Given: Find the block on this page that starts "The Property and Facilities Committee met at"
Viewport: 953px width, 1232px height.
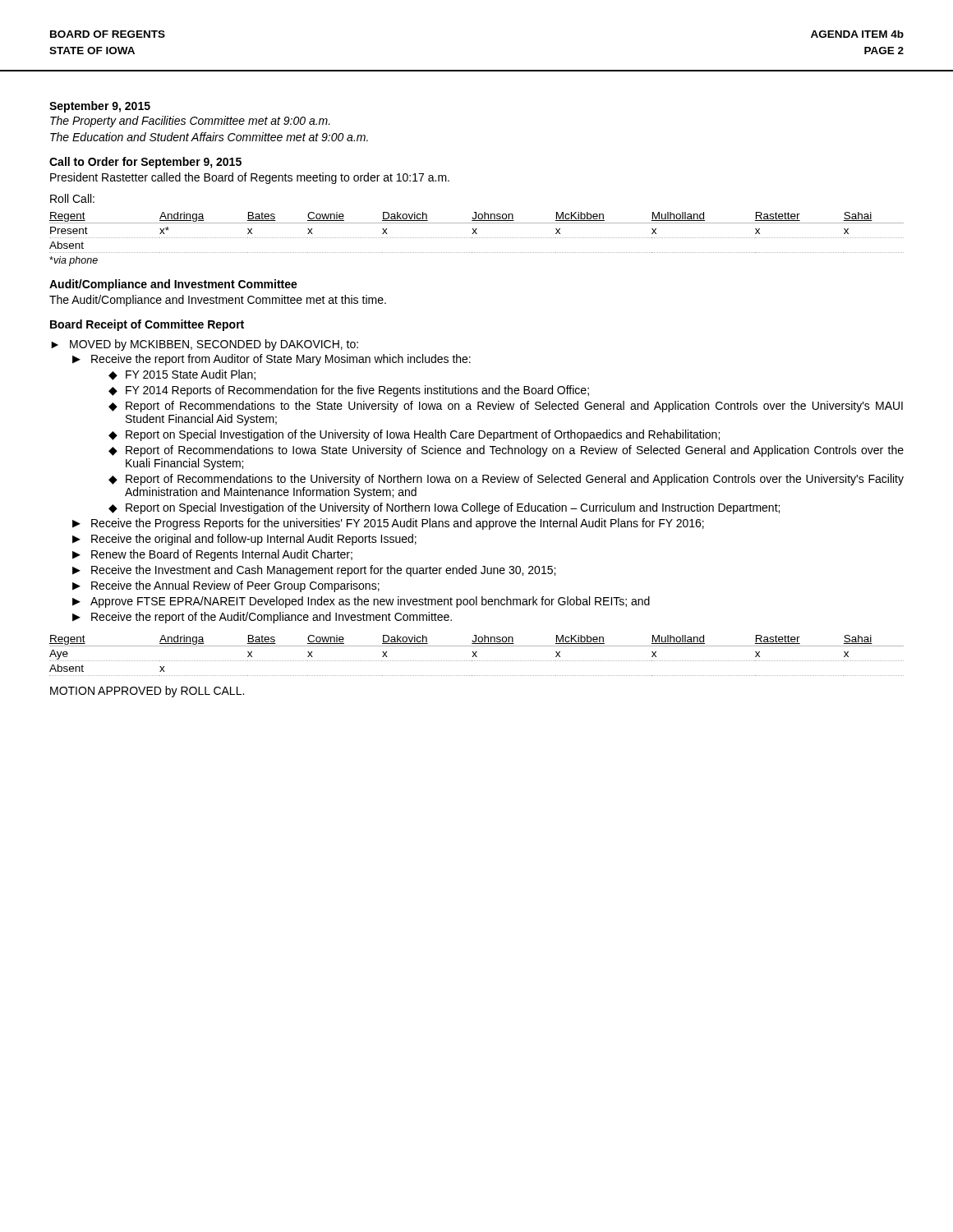Looking at the screenshot, I should tap(190, 120).
